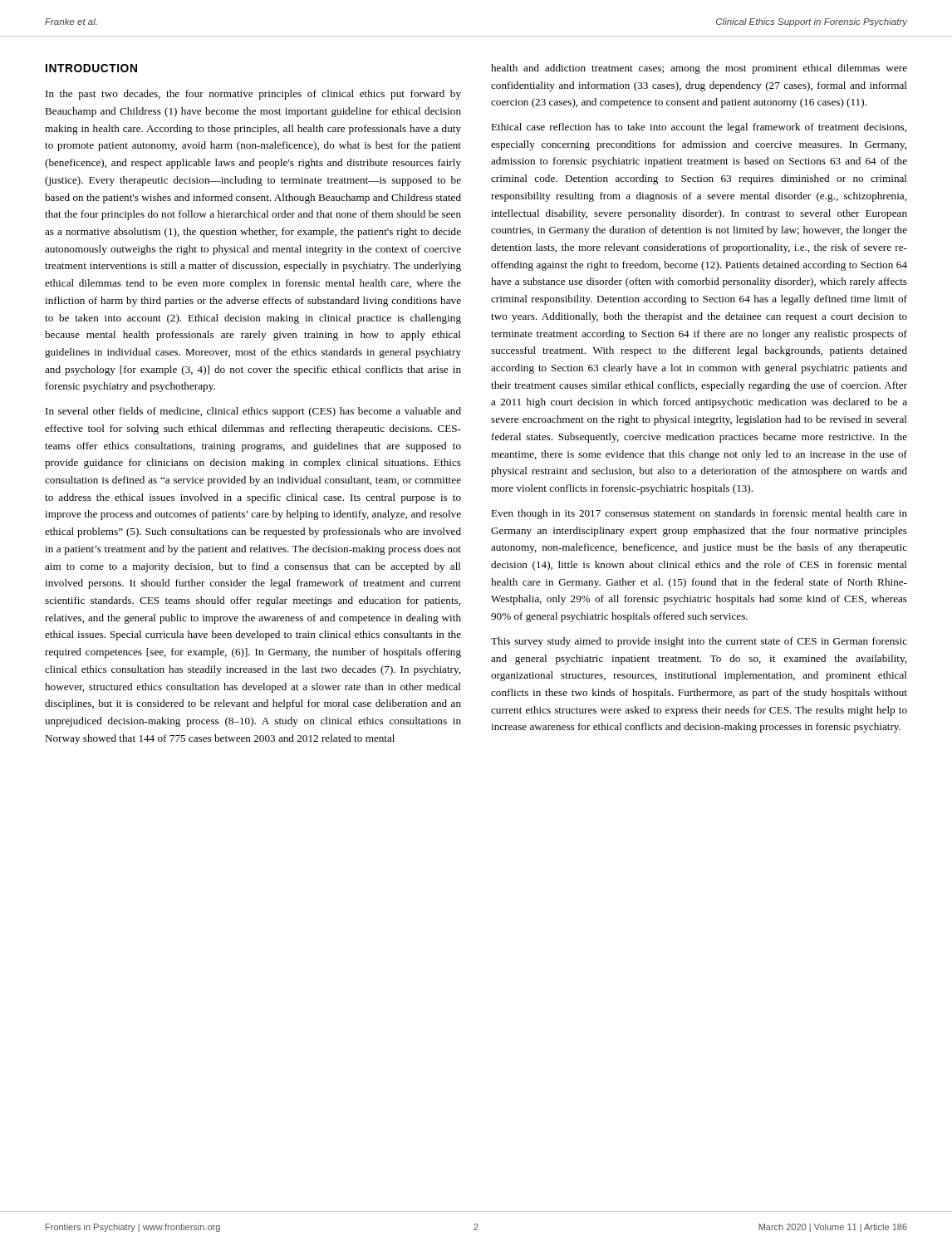Locate the text block that says "In the past"

coord(253,416)
